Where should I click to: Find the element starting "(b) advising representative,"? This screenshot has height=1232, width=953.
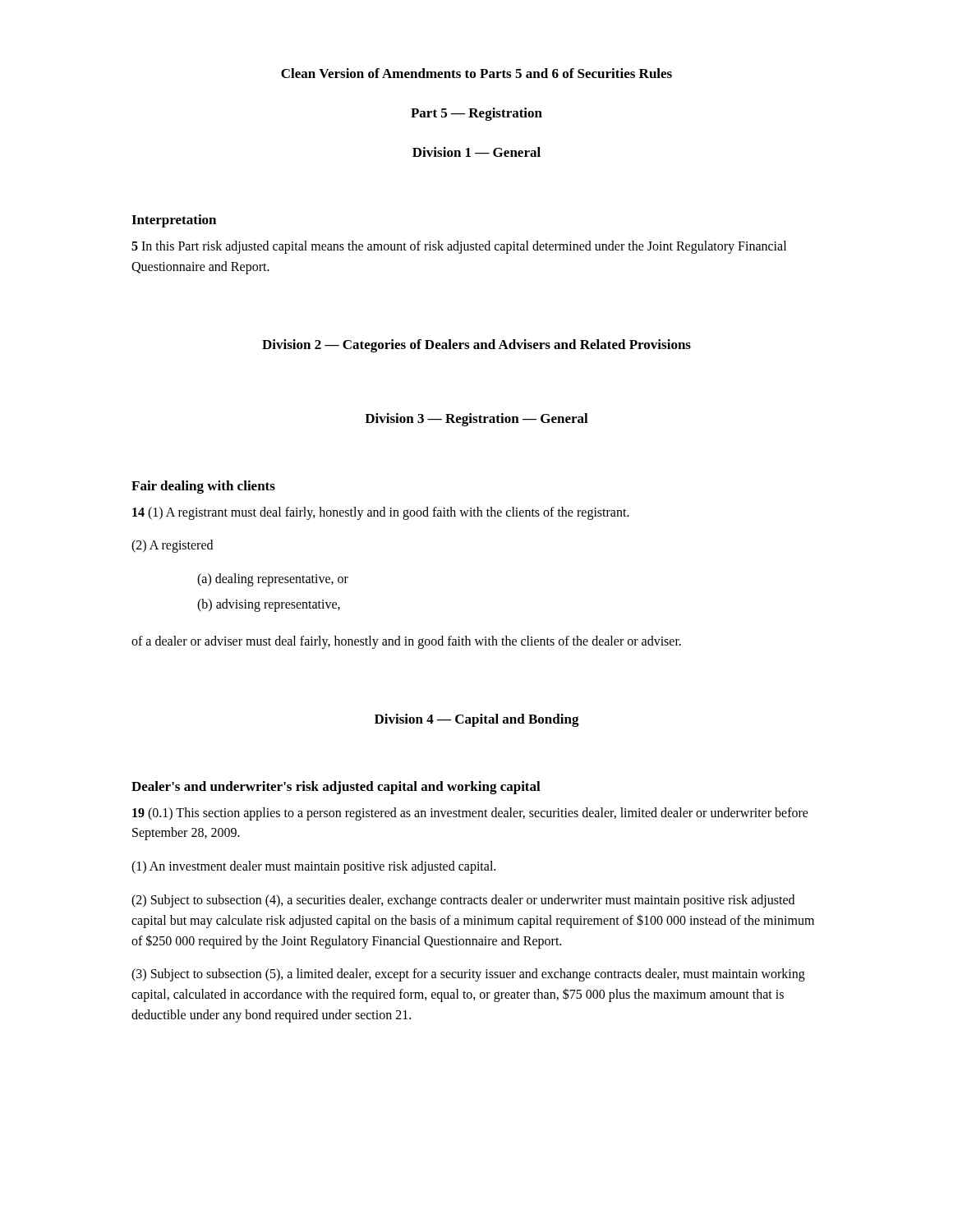[269, 604]
